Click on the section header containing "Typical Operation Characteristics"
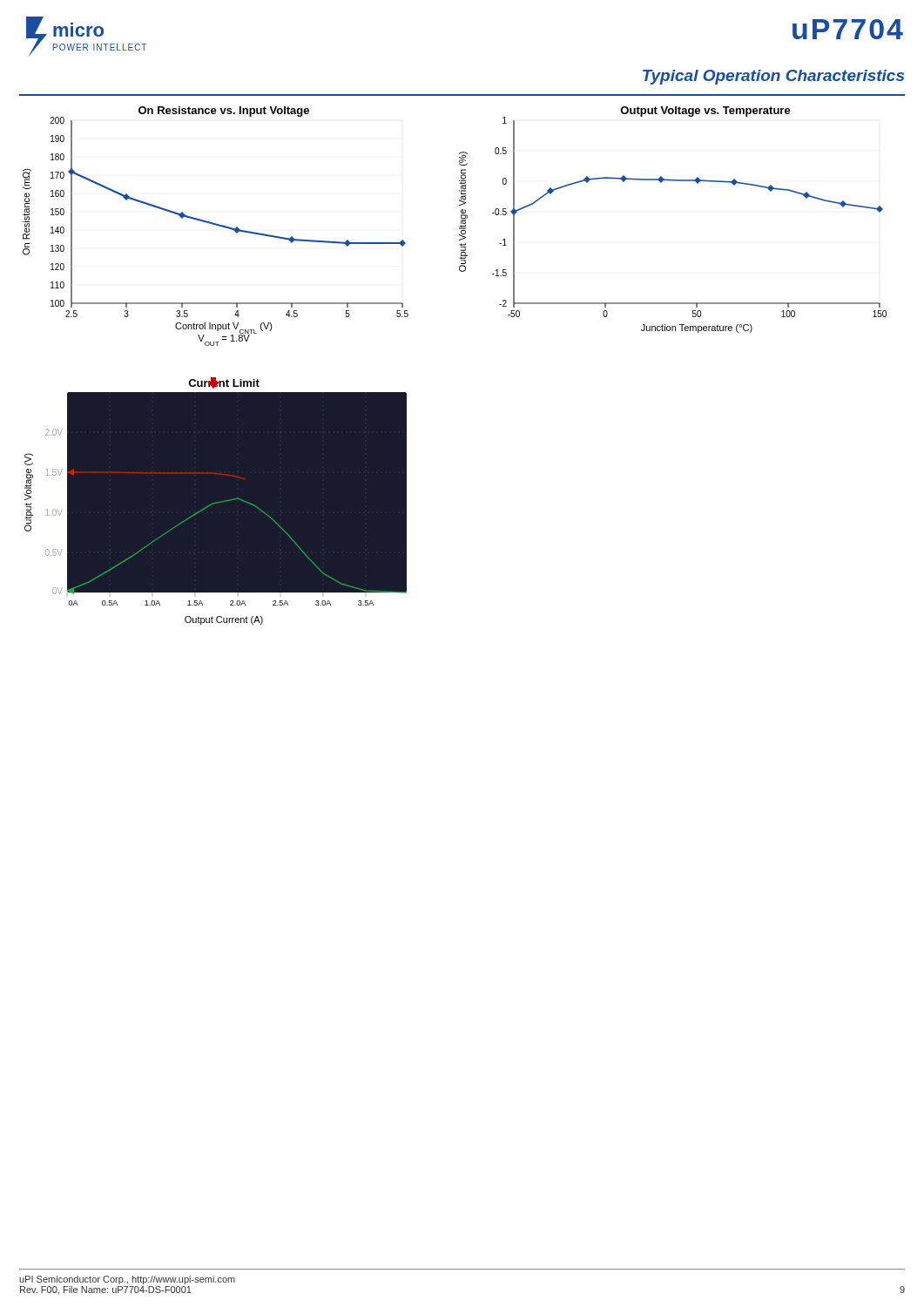The image size is (924, 1307). pos(773,75)
